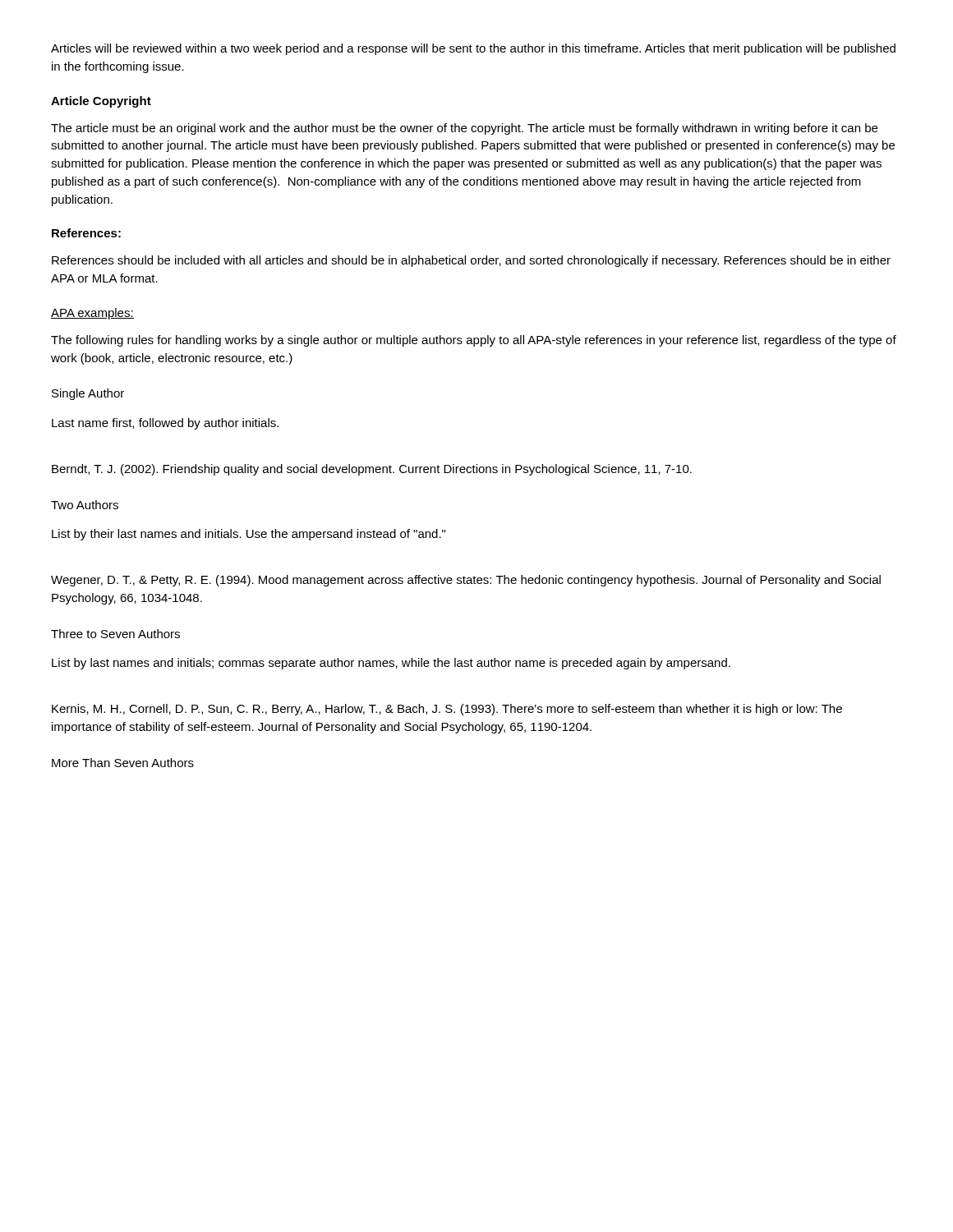Find the element starting "Last name first,"
This screenshot has height=1232, width=953.
[x=165, y=423]
